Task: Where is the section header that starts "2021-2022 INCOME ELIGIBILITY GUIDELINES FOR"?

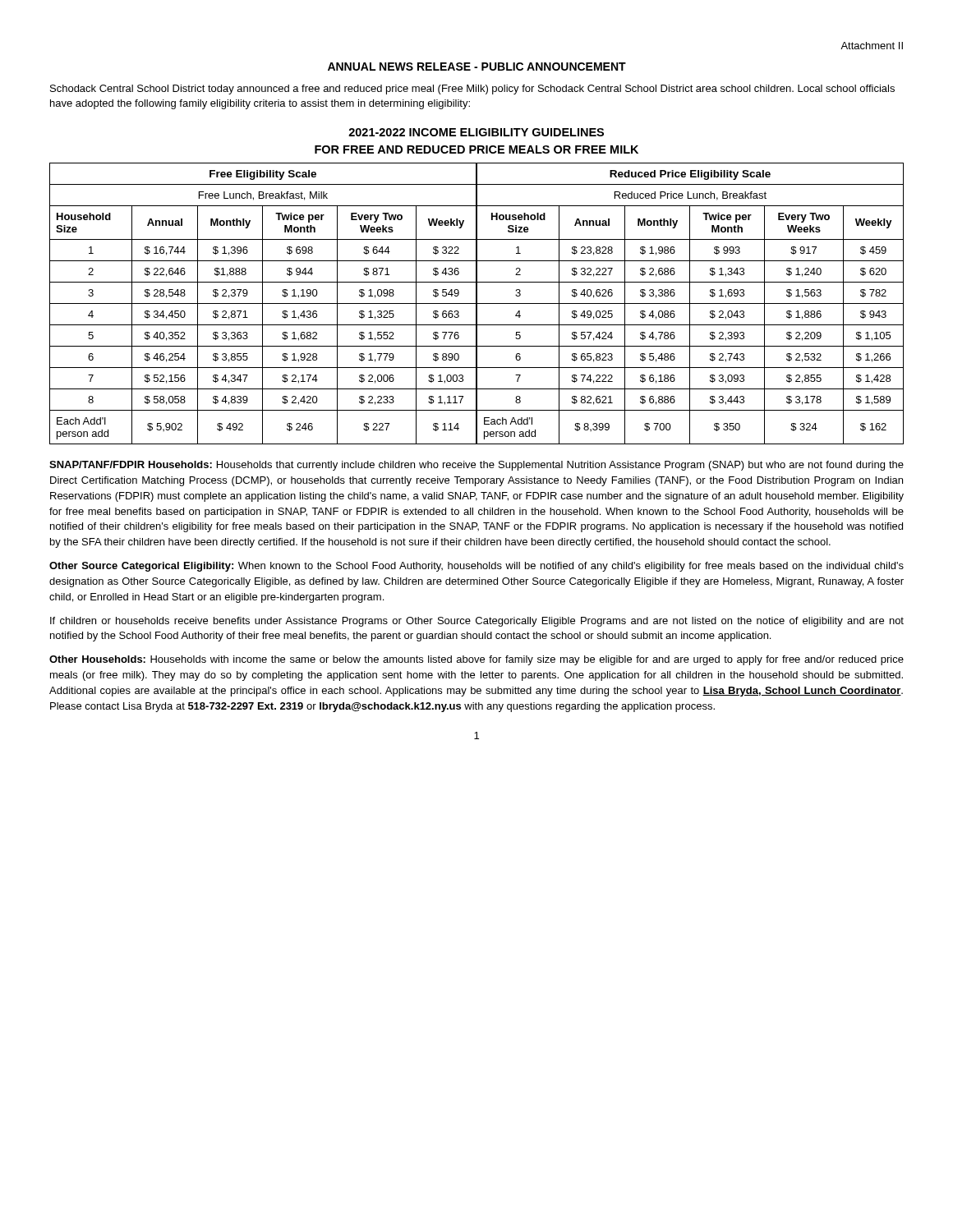Action: coord(476,141)
